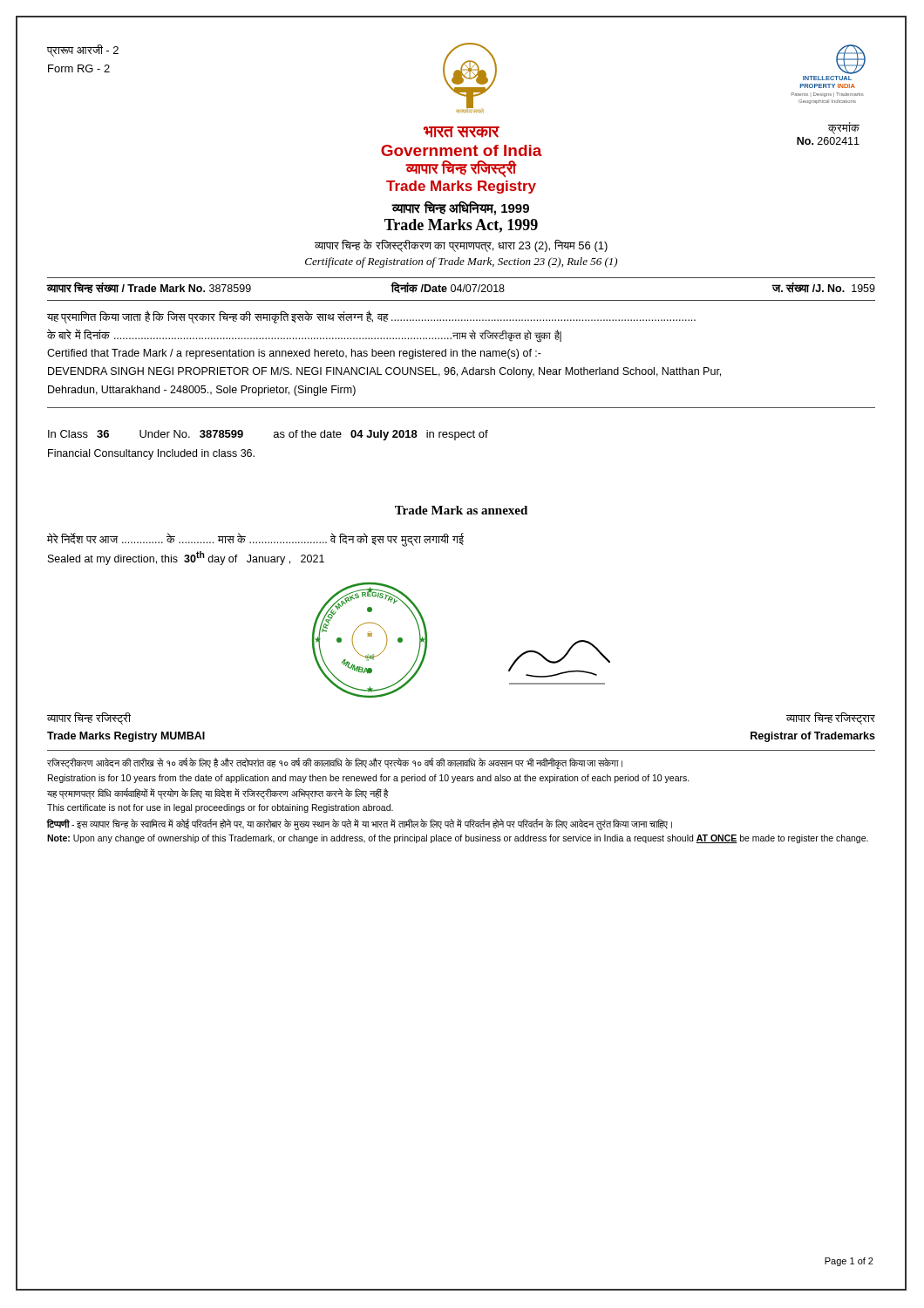Click on the text block with the text "मेरे निर्देश पर"
The image size is (924, 1308).
[x=255, y=540]
